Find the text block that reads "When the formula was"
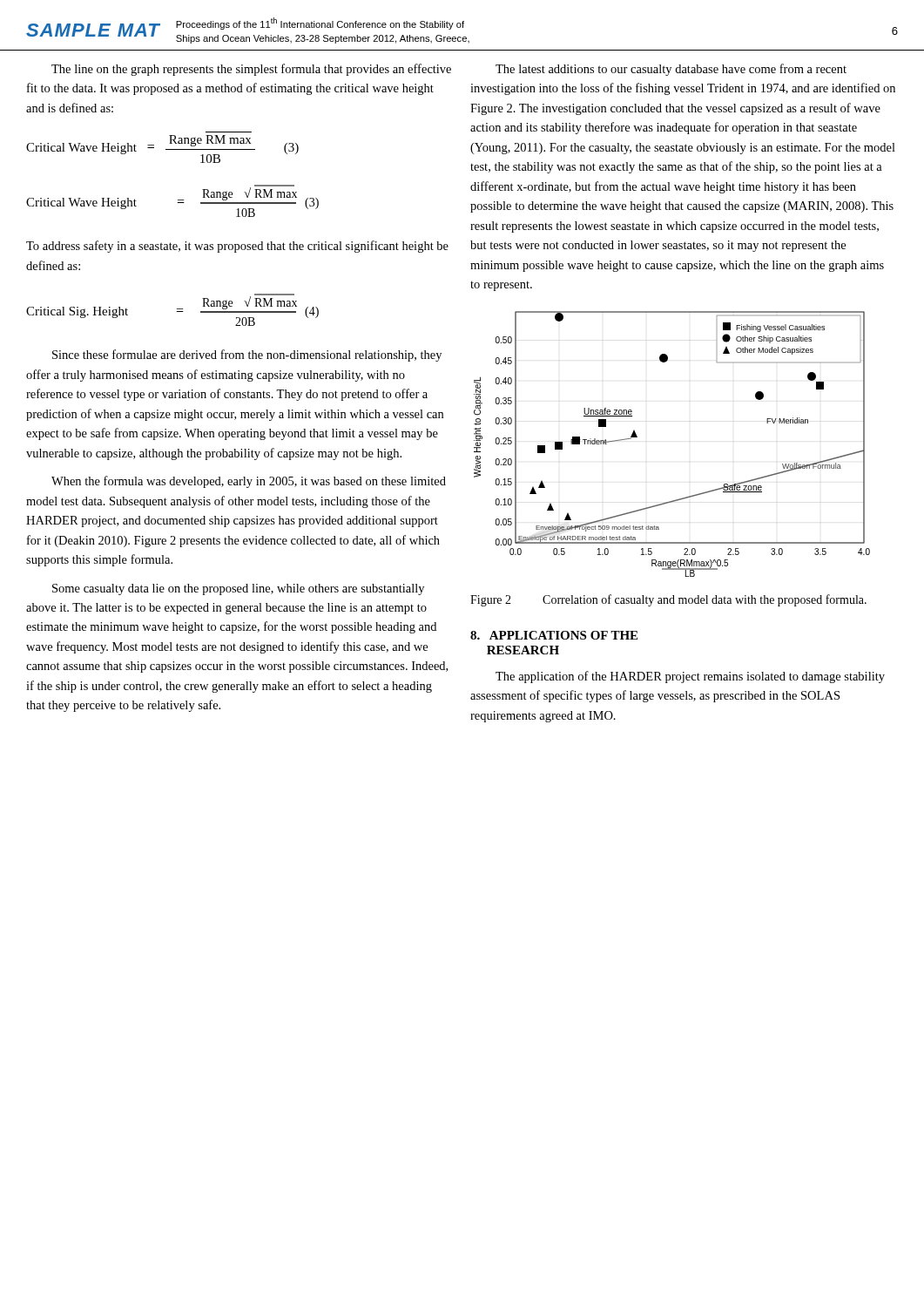The image size is (924, 1307). 240,521
